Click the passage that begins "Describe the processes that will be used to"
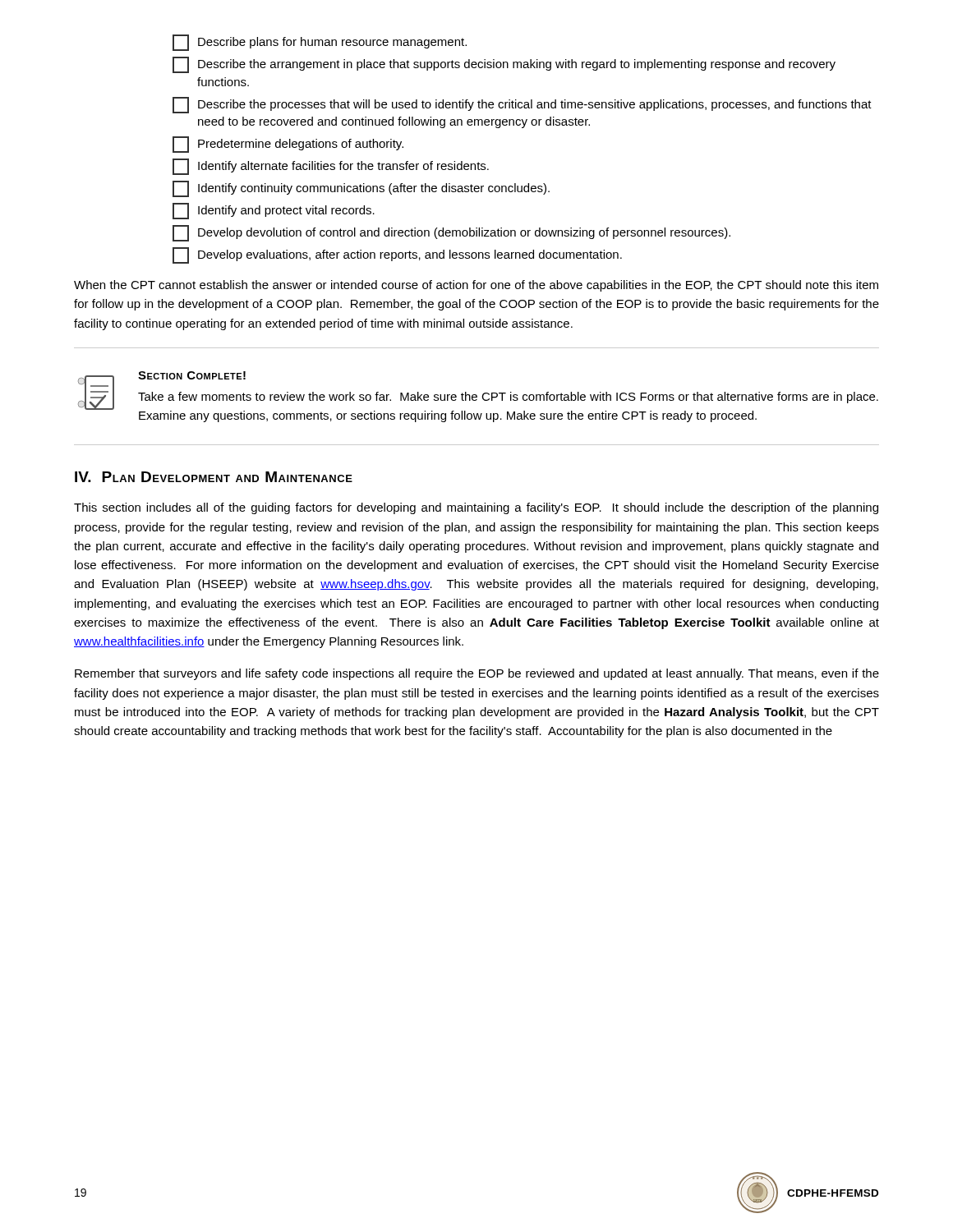This screenshot has width=953, height=1232. coord(526,113)
